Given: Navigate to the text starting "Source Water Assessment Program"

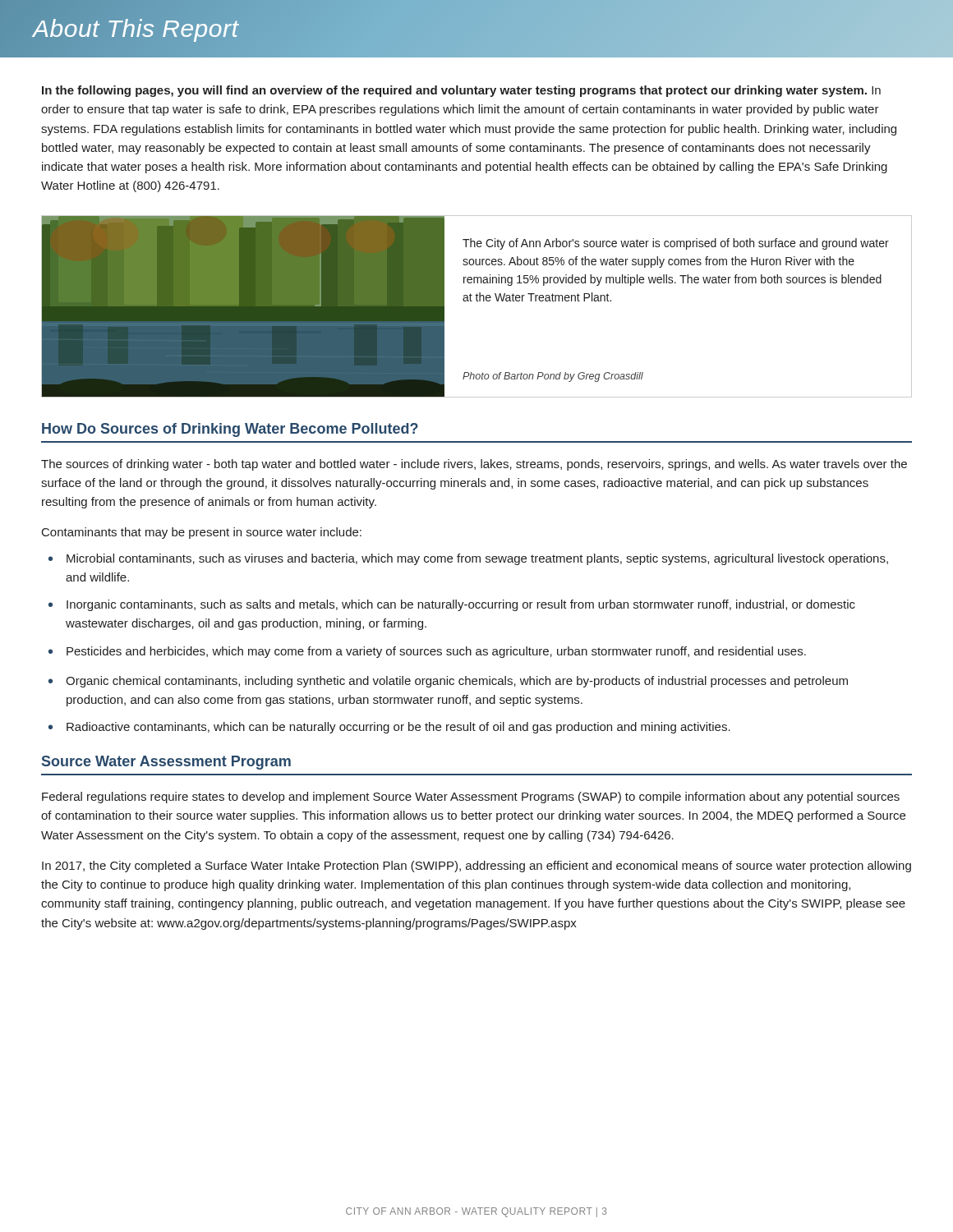Looking at the screenshot, I should click(x=166, y=761).
